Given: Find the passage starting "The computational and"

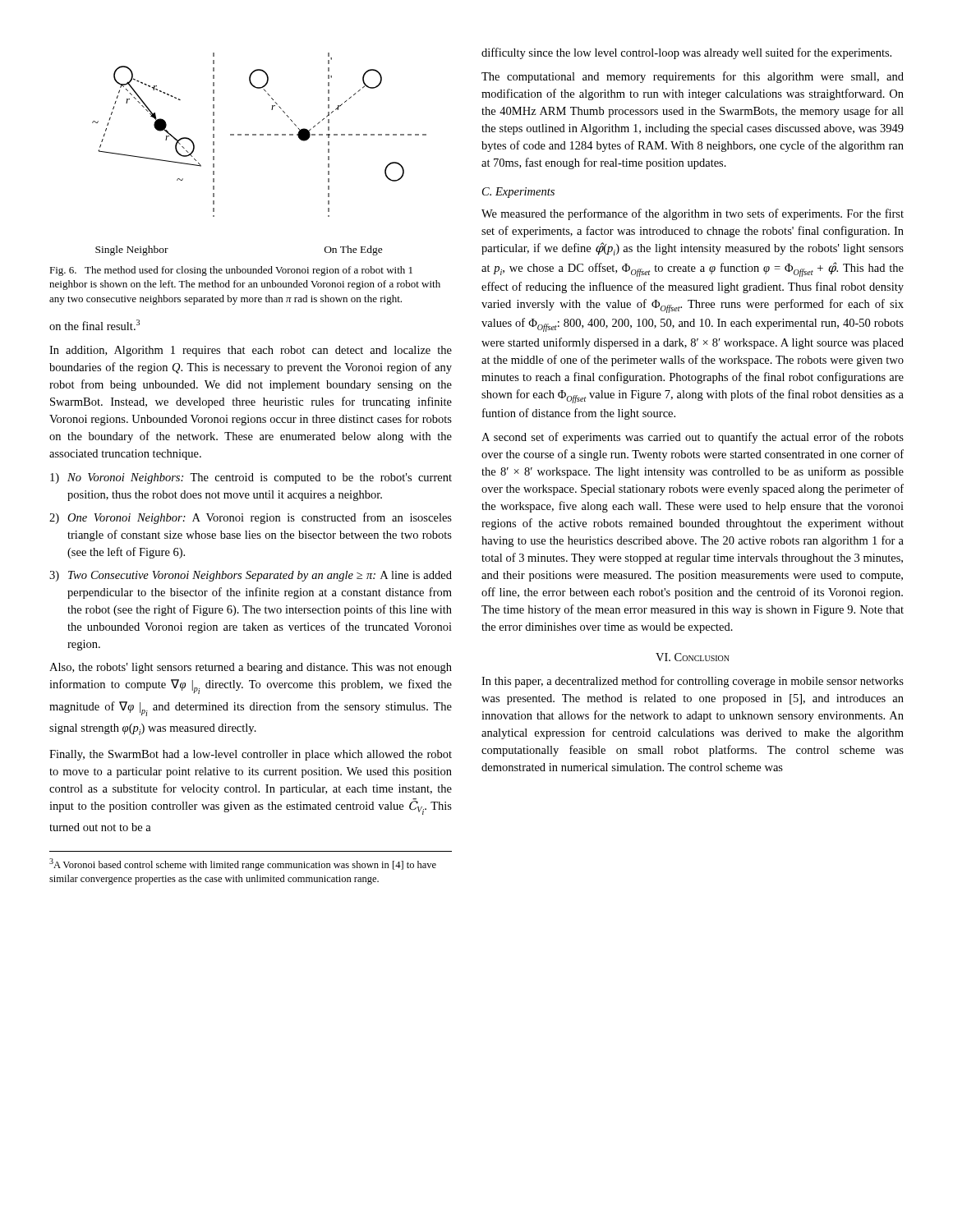Looking at the screenshot, I should tap(693, 120).
